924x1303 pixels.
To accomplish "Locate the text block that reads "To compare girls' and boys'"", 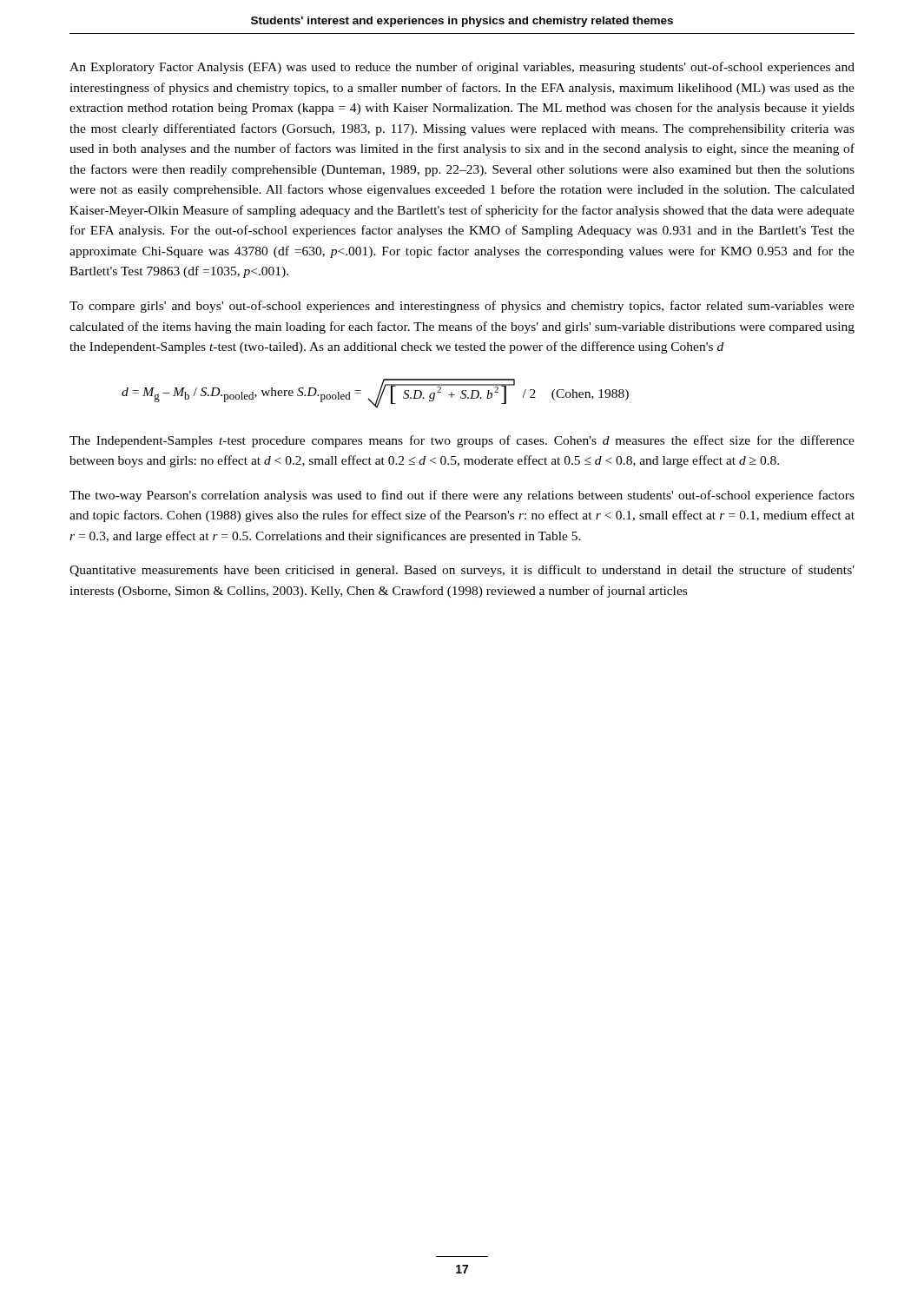I will point(462,326).
